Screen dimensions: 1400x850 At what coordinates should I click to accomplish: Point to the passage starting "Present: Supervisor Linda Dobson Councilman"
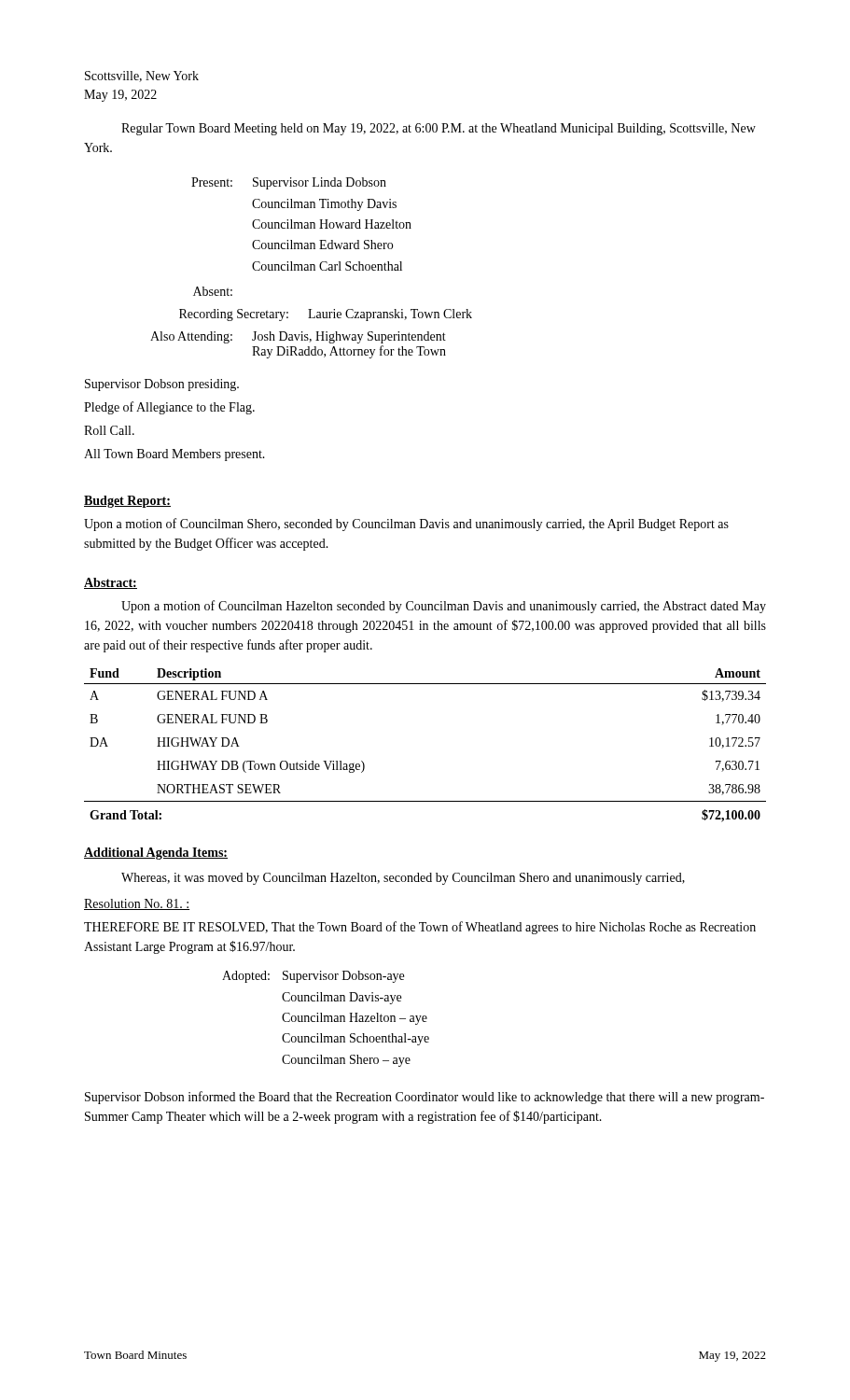point(289,183)
